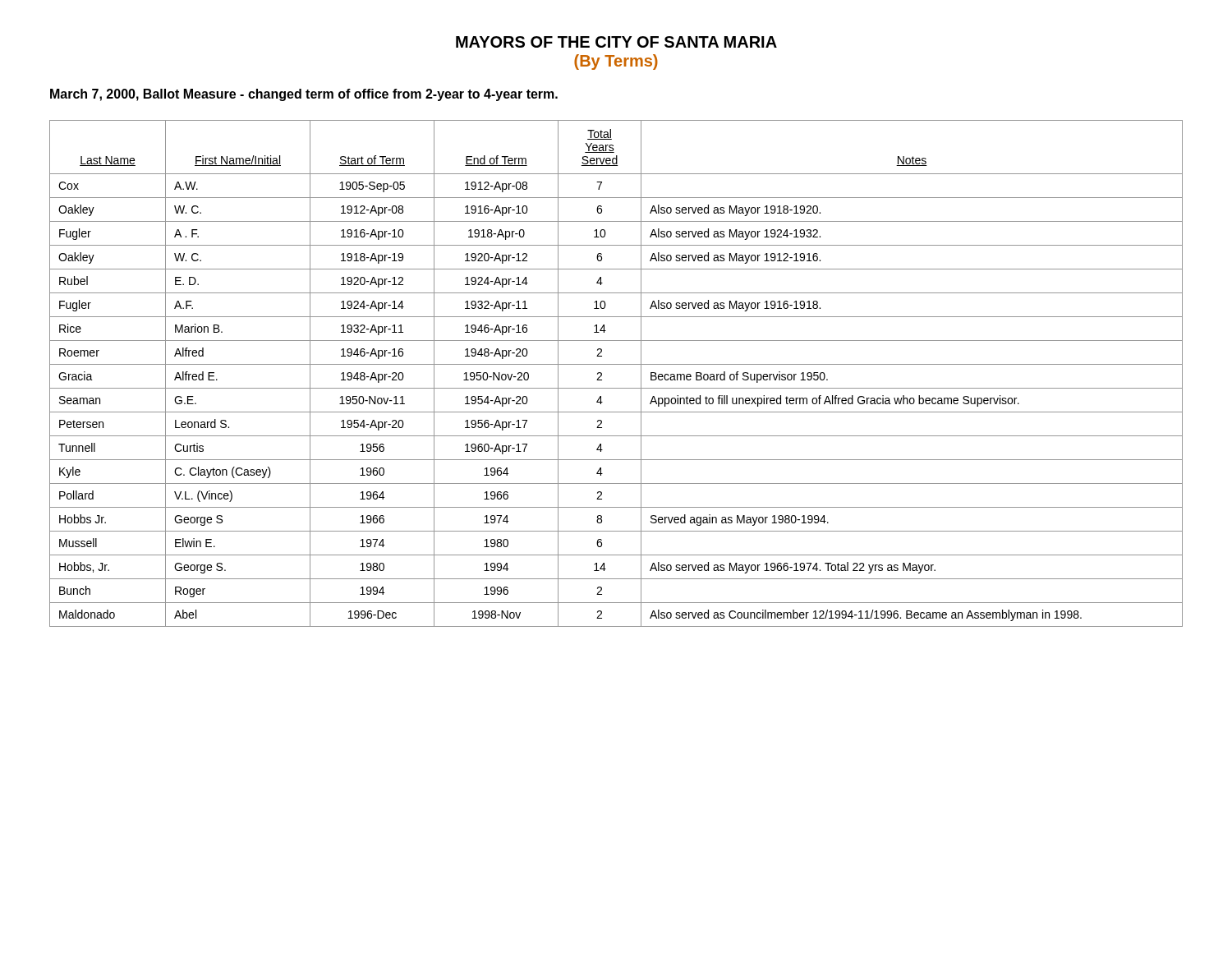Select the text starting "March 7, 2000, Ballot Measure - changed term"
This screenshot has height=953, width=1232.
(304, 94)
